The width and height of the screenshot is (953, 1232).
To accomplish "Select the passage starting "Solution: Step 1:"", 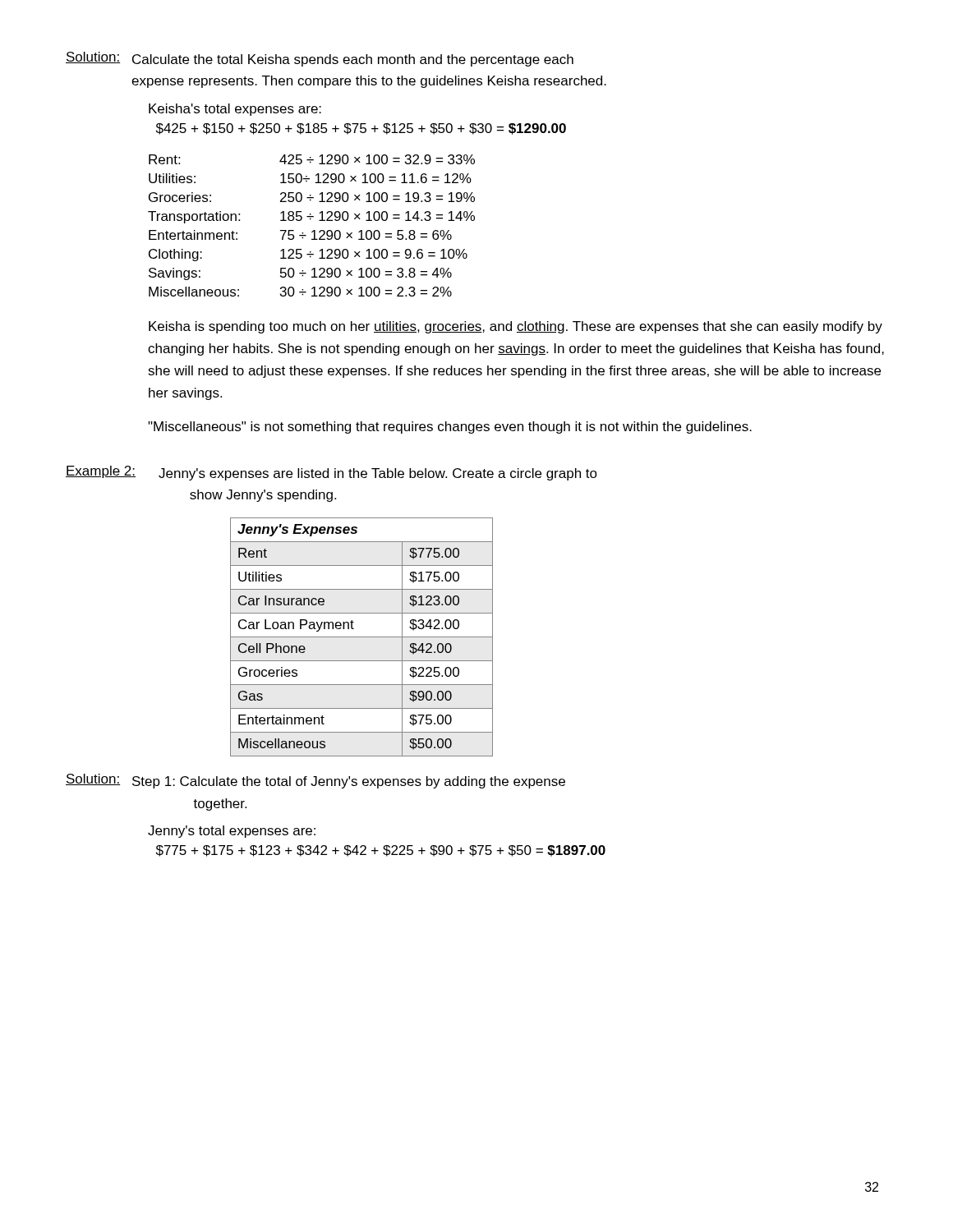I will click(316, 793).
